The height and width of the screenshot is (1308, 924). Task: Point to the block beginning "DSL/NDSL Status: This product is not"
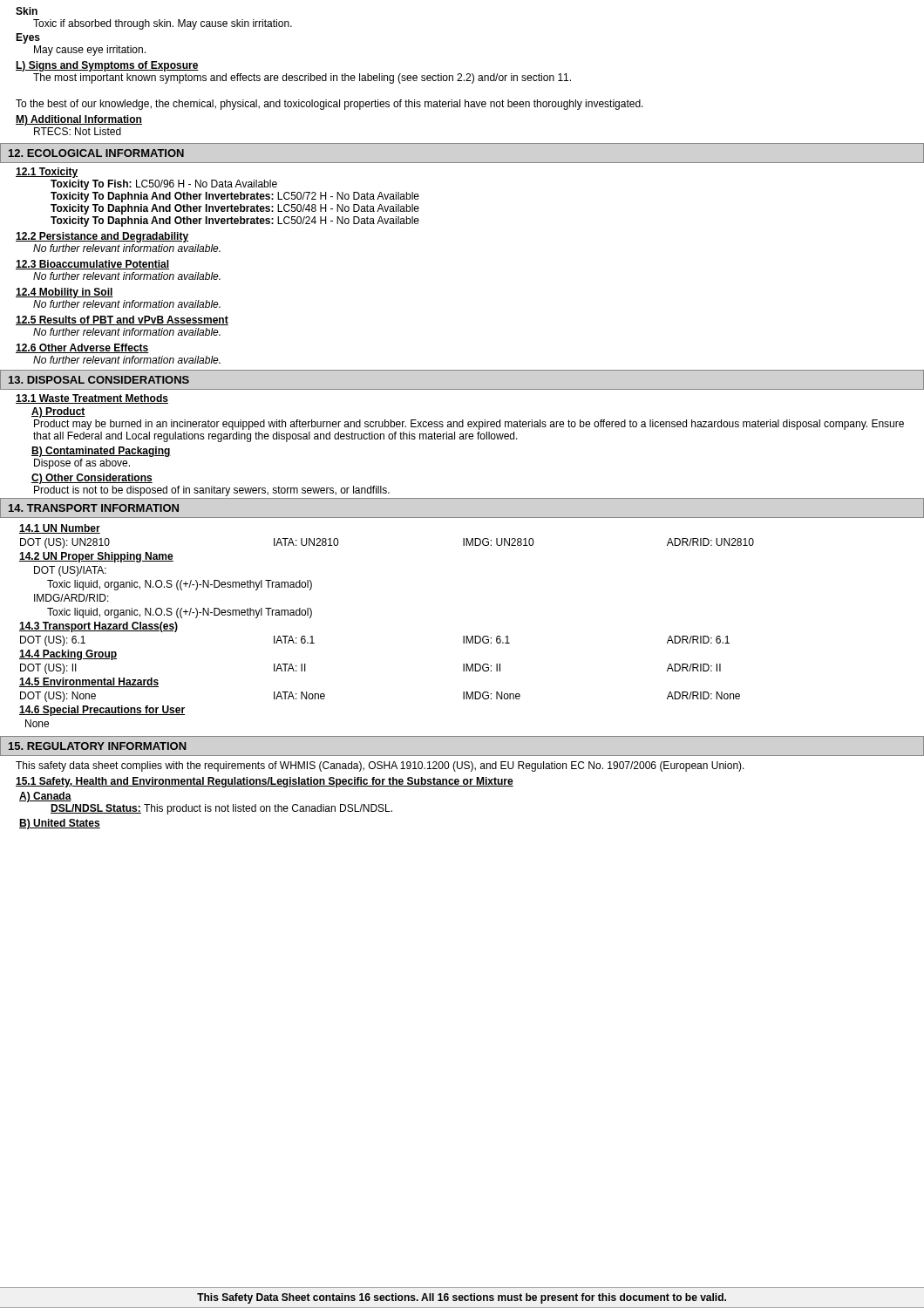coord(222,808)
